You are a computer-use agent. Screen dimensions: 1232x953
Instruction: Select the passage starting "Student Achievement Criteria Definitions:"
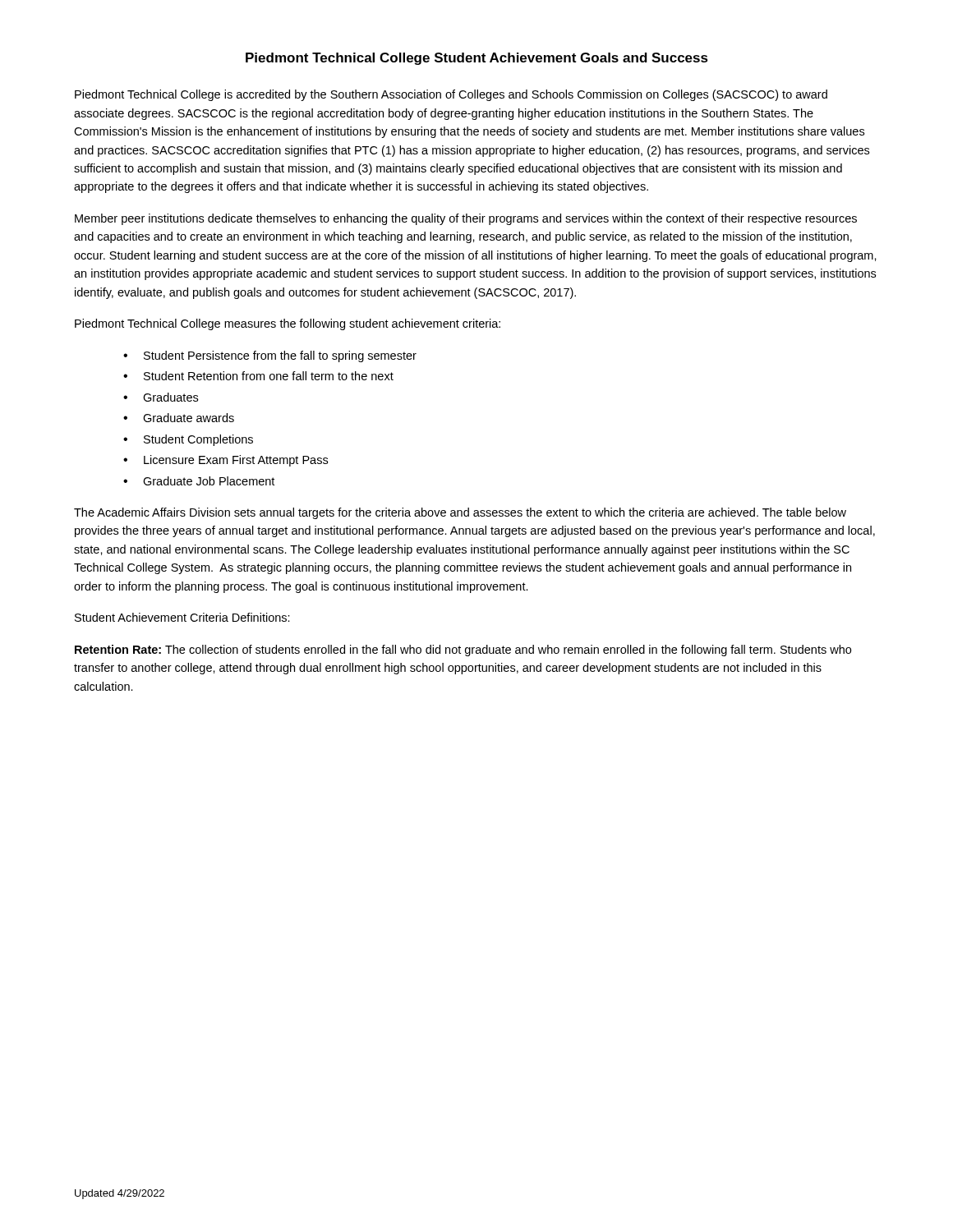click(x=182, y=618)
